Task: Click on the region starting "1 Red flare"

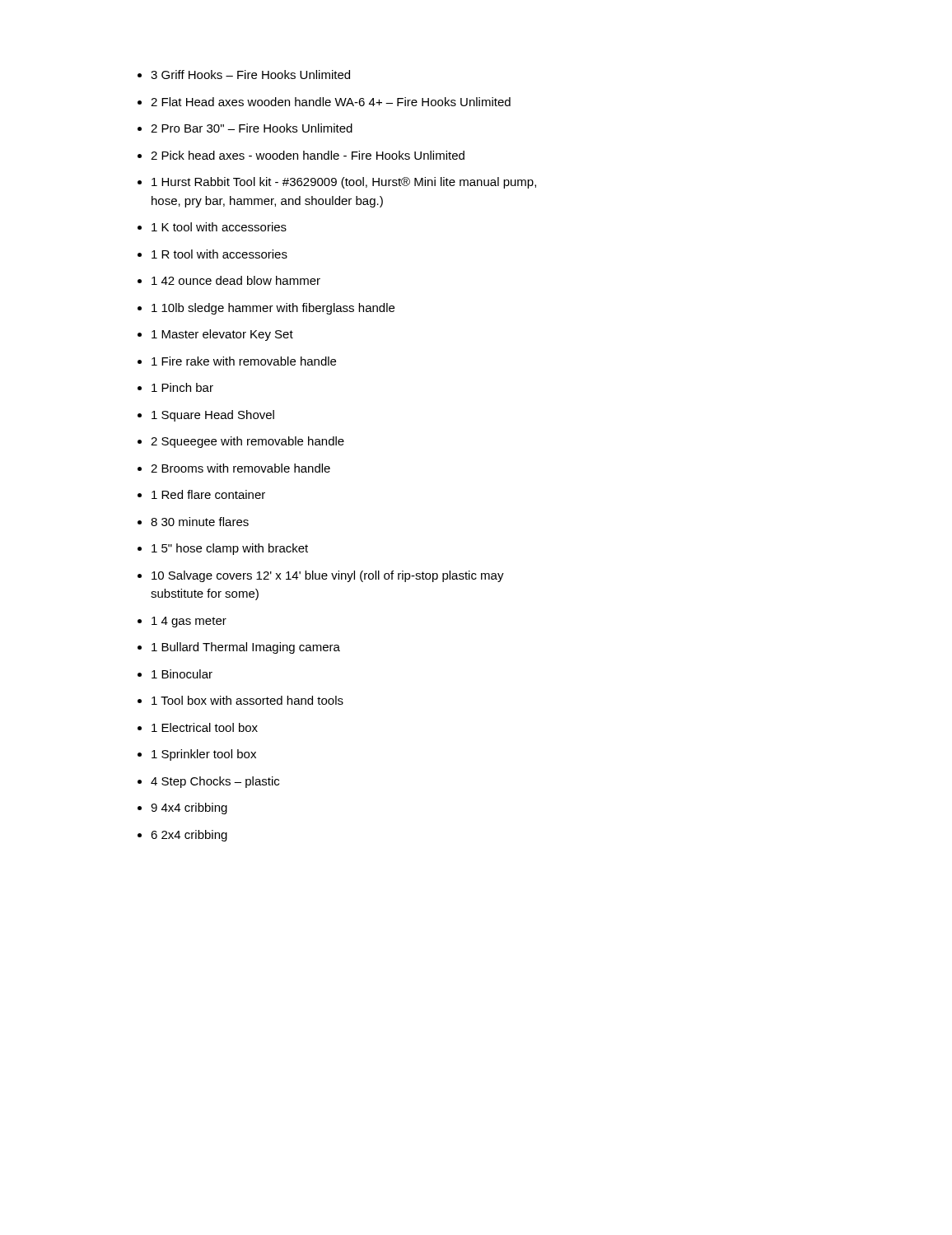Action: pyautogui.click(x=208, y=494)
